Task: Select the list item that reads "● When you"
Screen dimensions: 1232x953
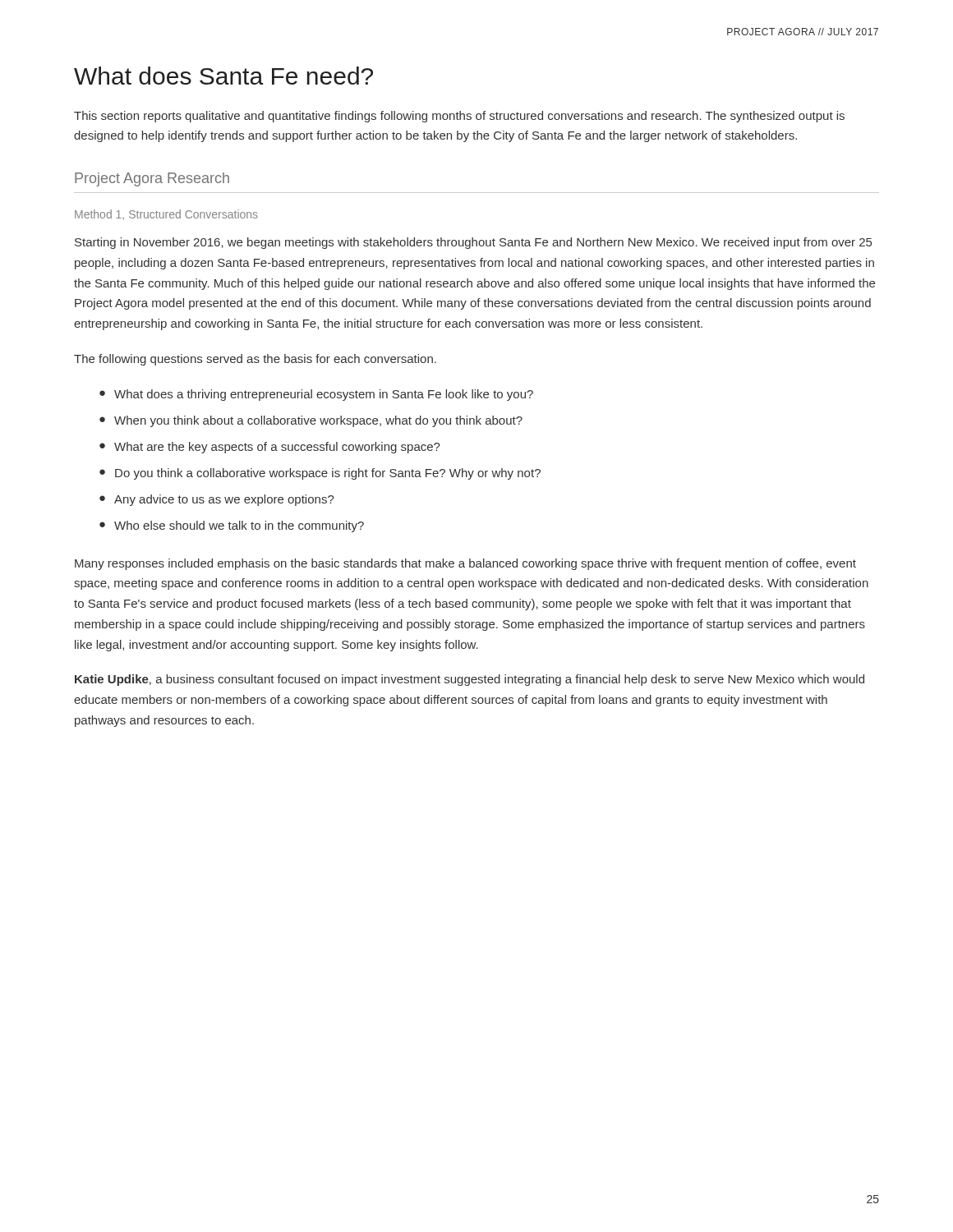Action: 311,420
